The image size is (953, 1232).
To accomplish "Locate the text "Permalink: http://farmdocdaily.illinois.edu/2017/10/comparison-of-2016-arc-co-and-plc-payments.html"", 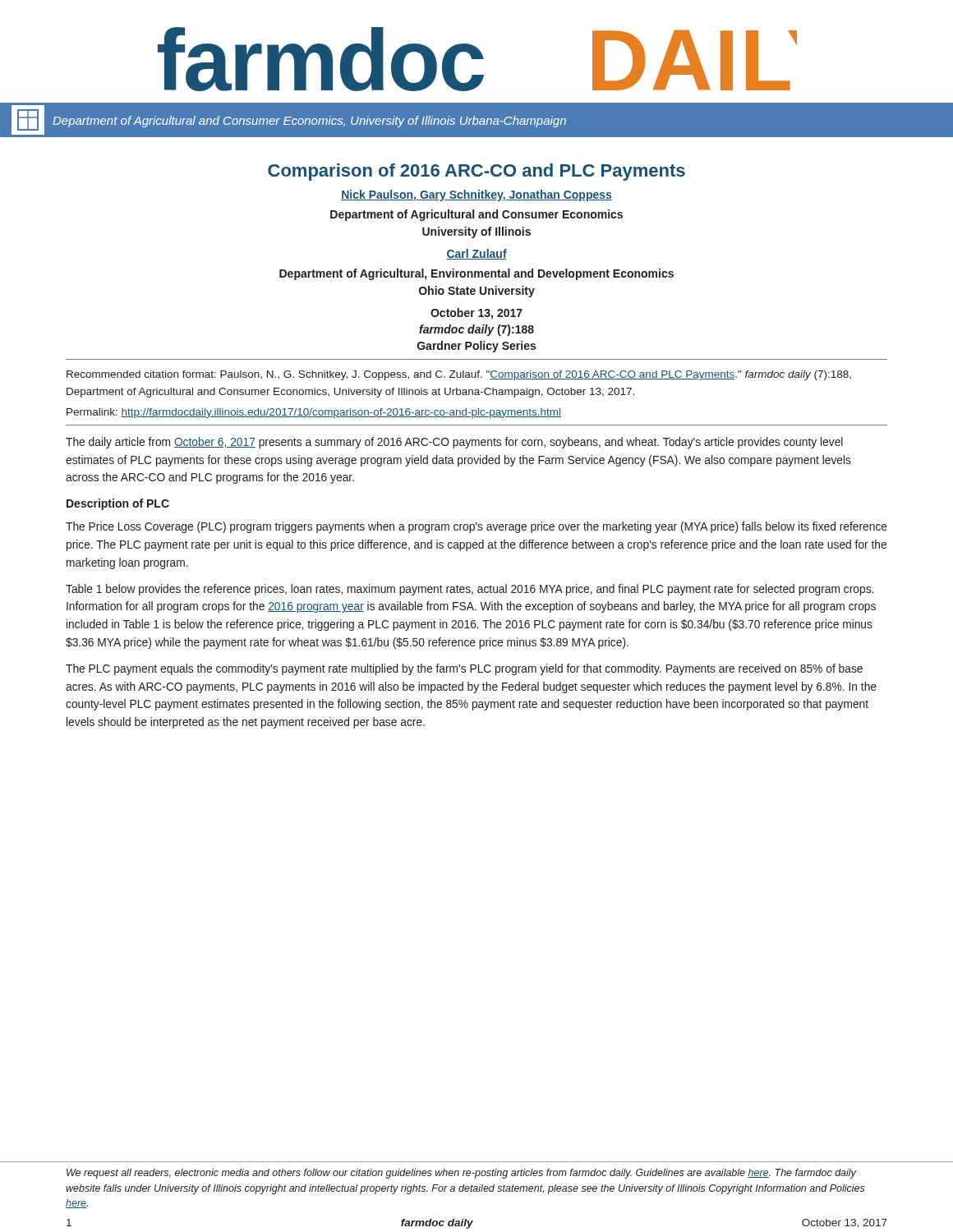I will 313,412.
